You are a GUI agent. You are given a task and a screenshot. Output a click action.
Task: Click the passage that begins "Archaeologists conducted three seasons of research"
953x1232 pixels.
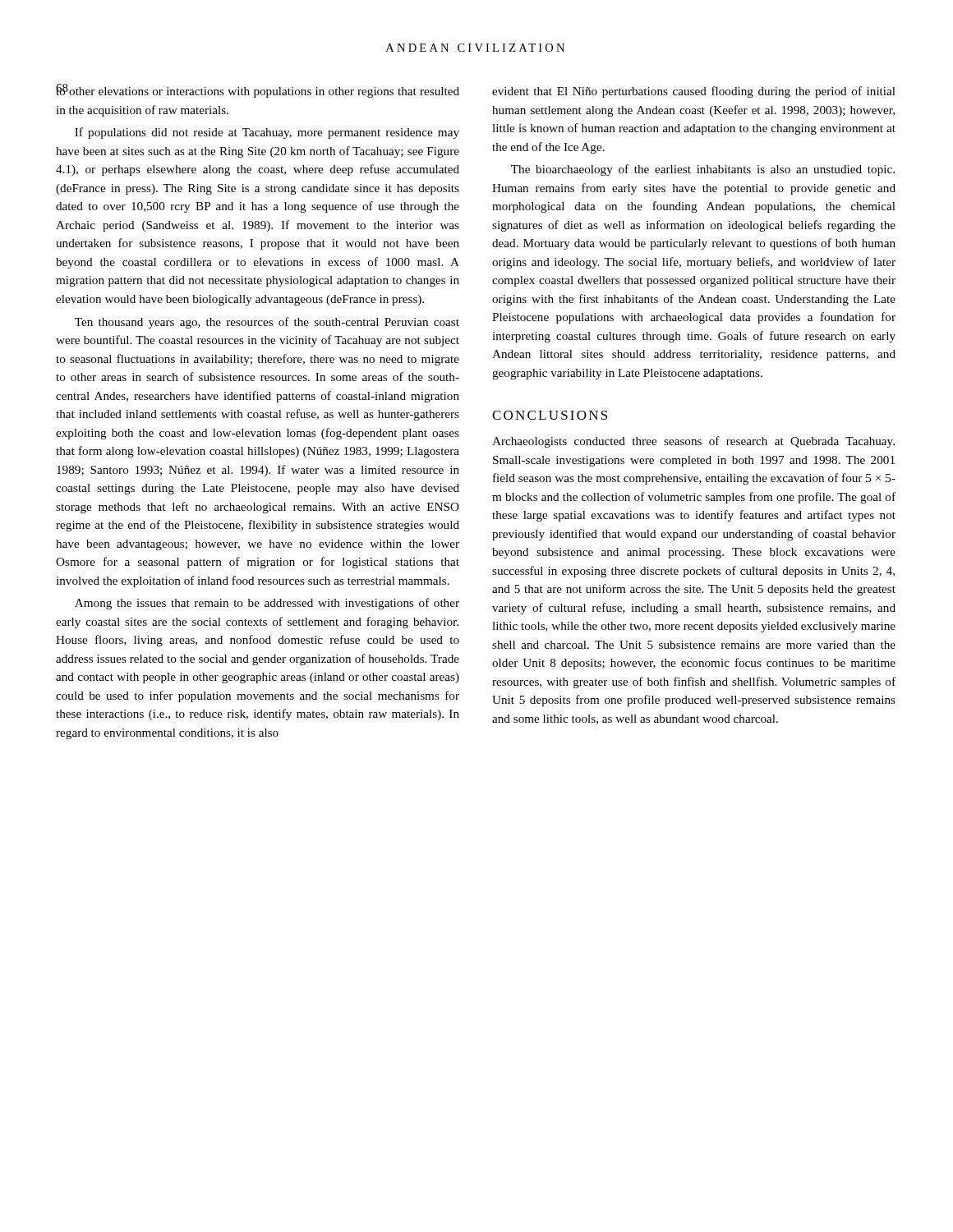[x=694, y=580]
